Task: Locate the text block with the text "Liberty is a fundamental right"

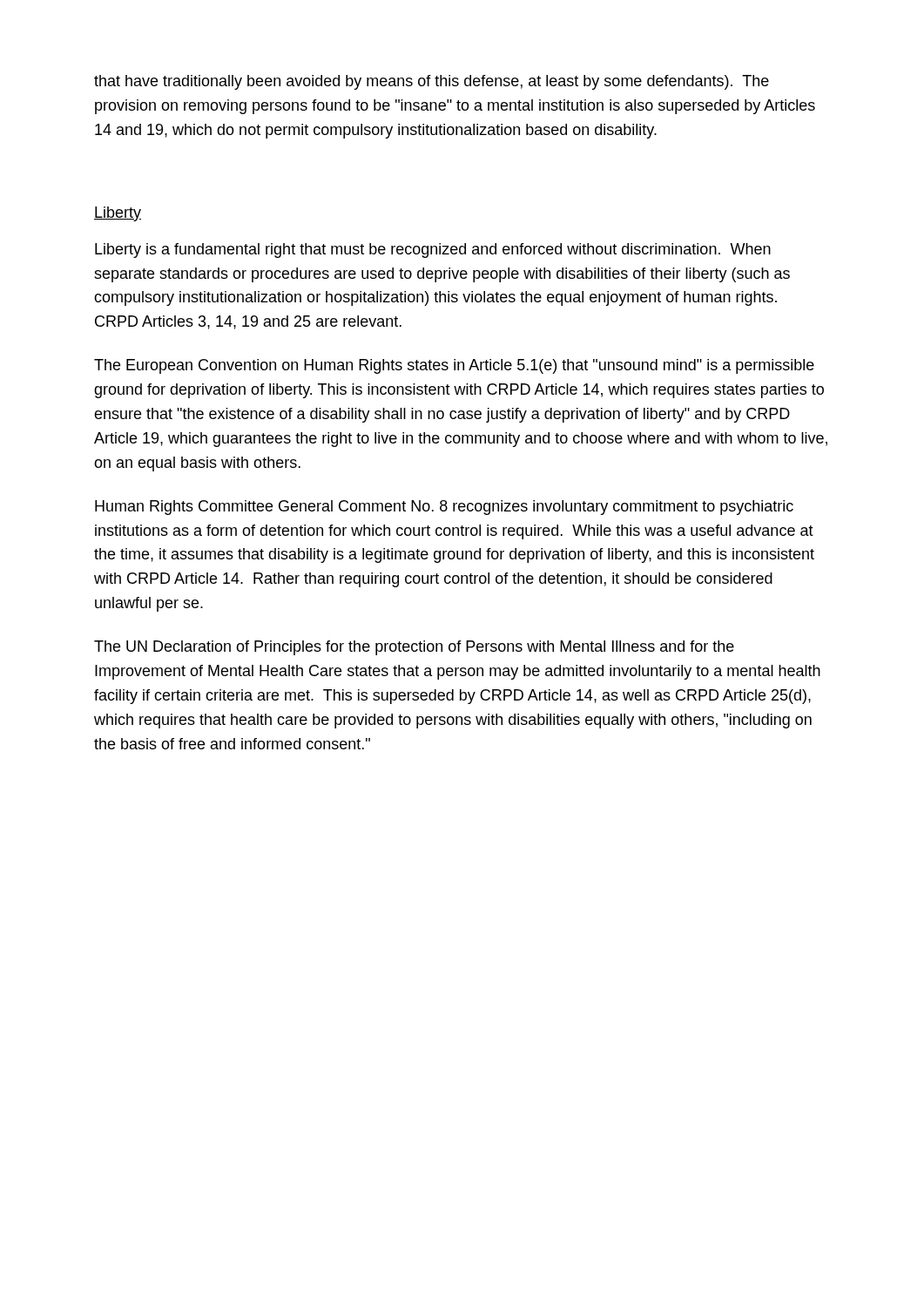Action: (442, 285)
